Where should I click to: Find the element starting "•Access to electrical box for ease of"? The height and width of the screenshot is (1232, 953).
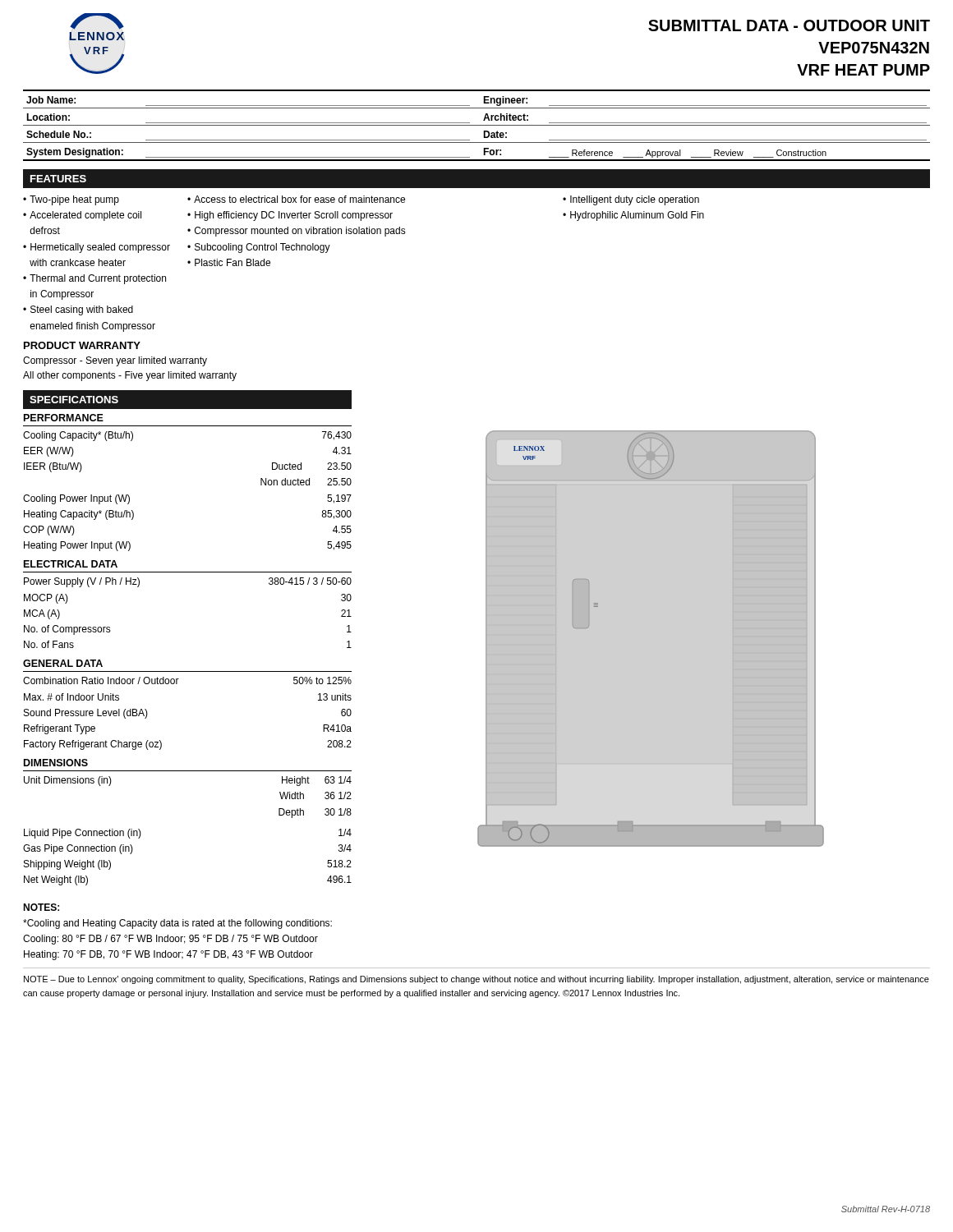pyautogui.click(x=296, y=200)
